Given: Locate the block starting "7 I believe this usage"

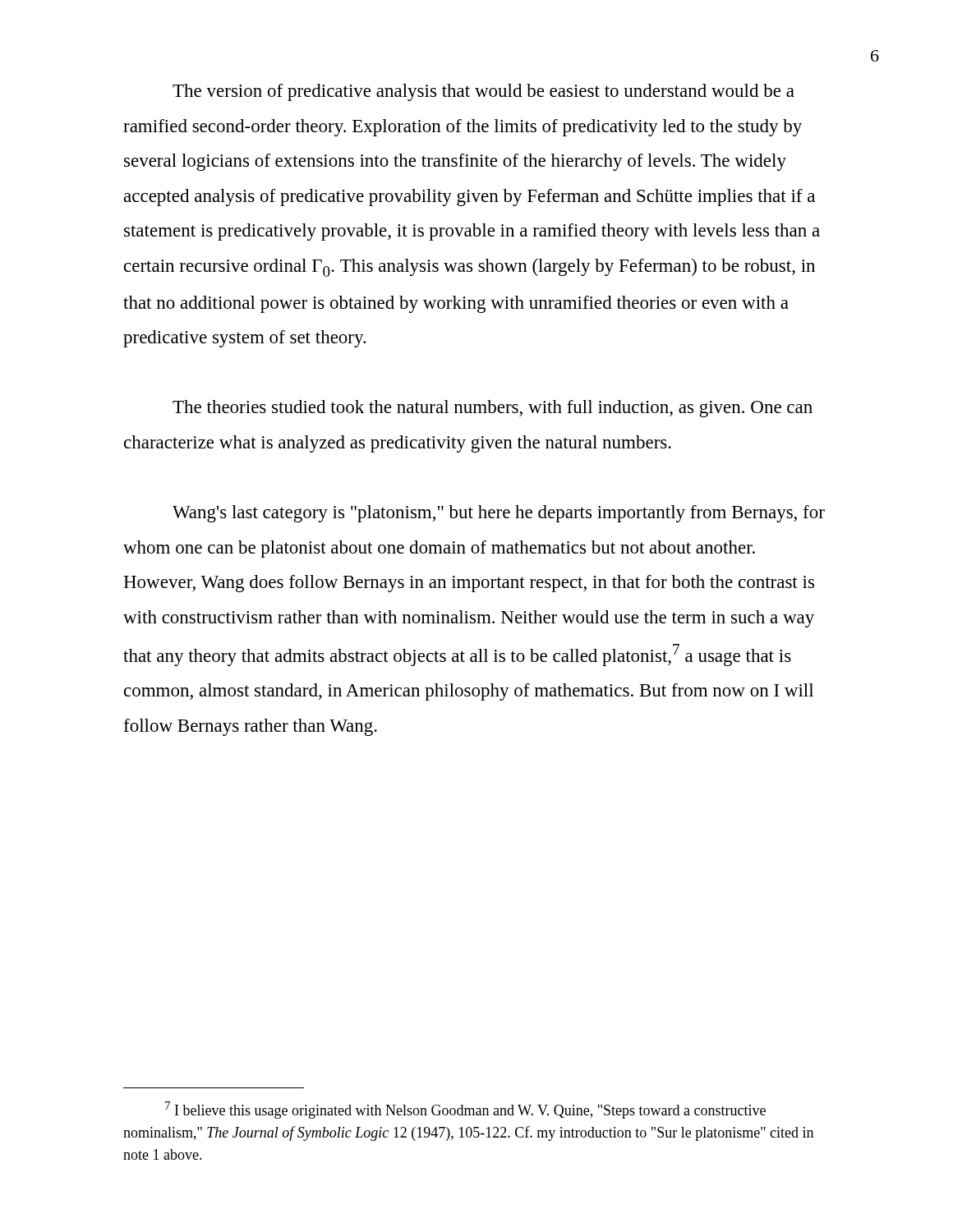Looking at the screenshot, I should pos(468,1131).
